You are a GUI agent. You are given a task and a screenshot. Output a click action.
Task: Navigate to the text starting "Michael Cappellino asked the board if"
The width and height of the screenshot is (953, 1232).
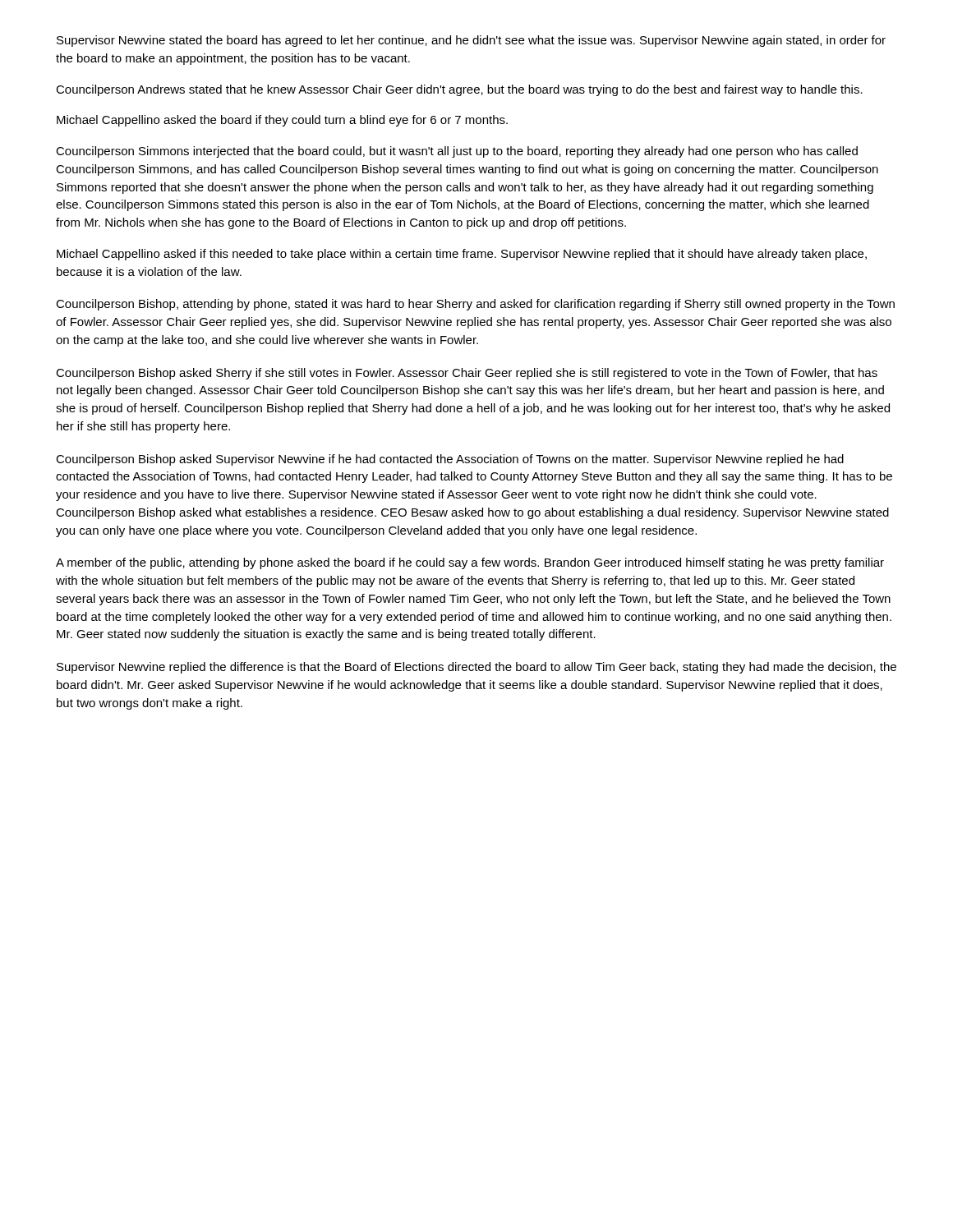click(x=282, y=120)
